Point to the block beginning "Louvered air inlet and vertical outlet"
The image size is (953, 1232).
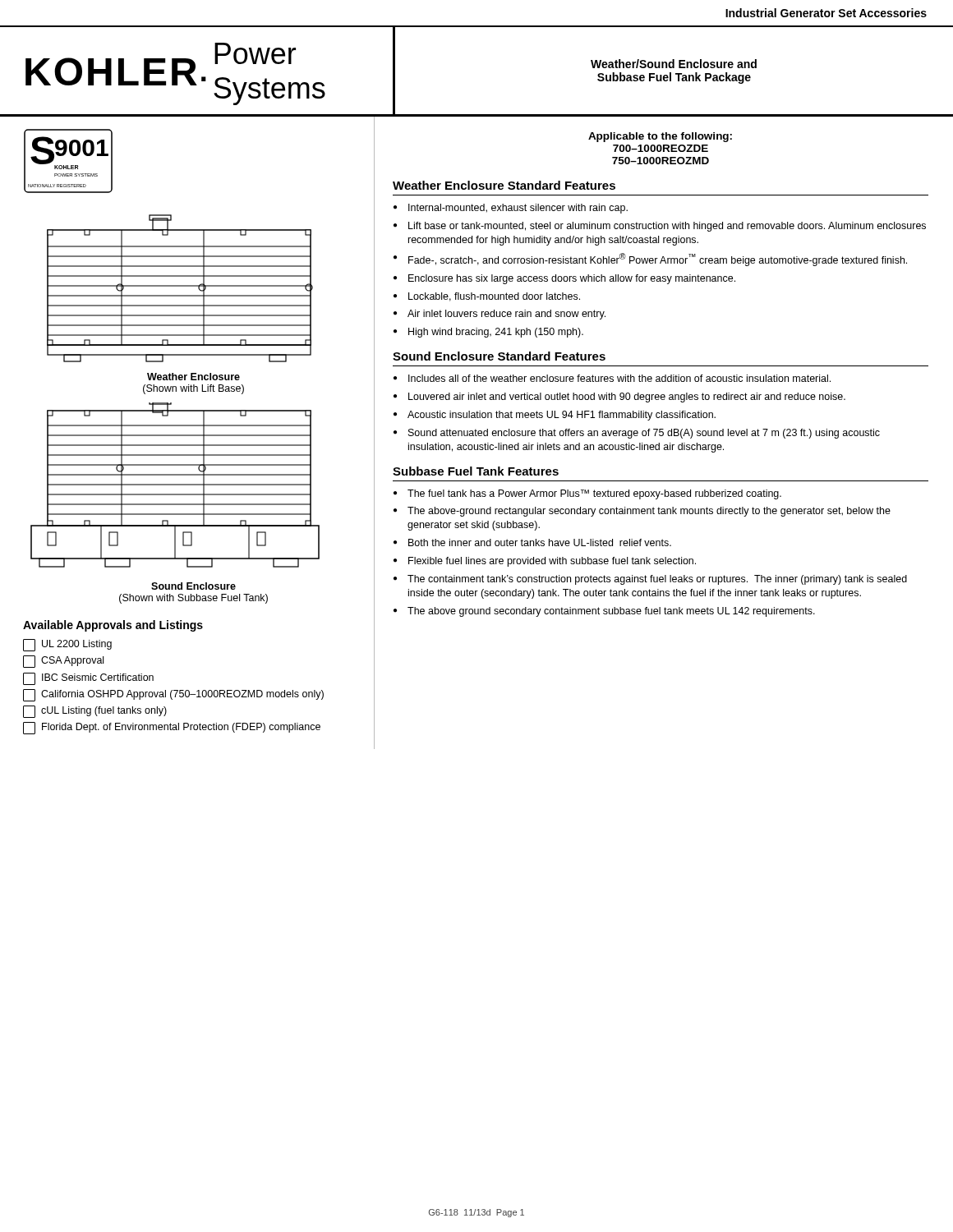[627, 397]
